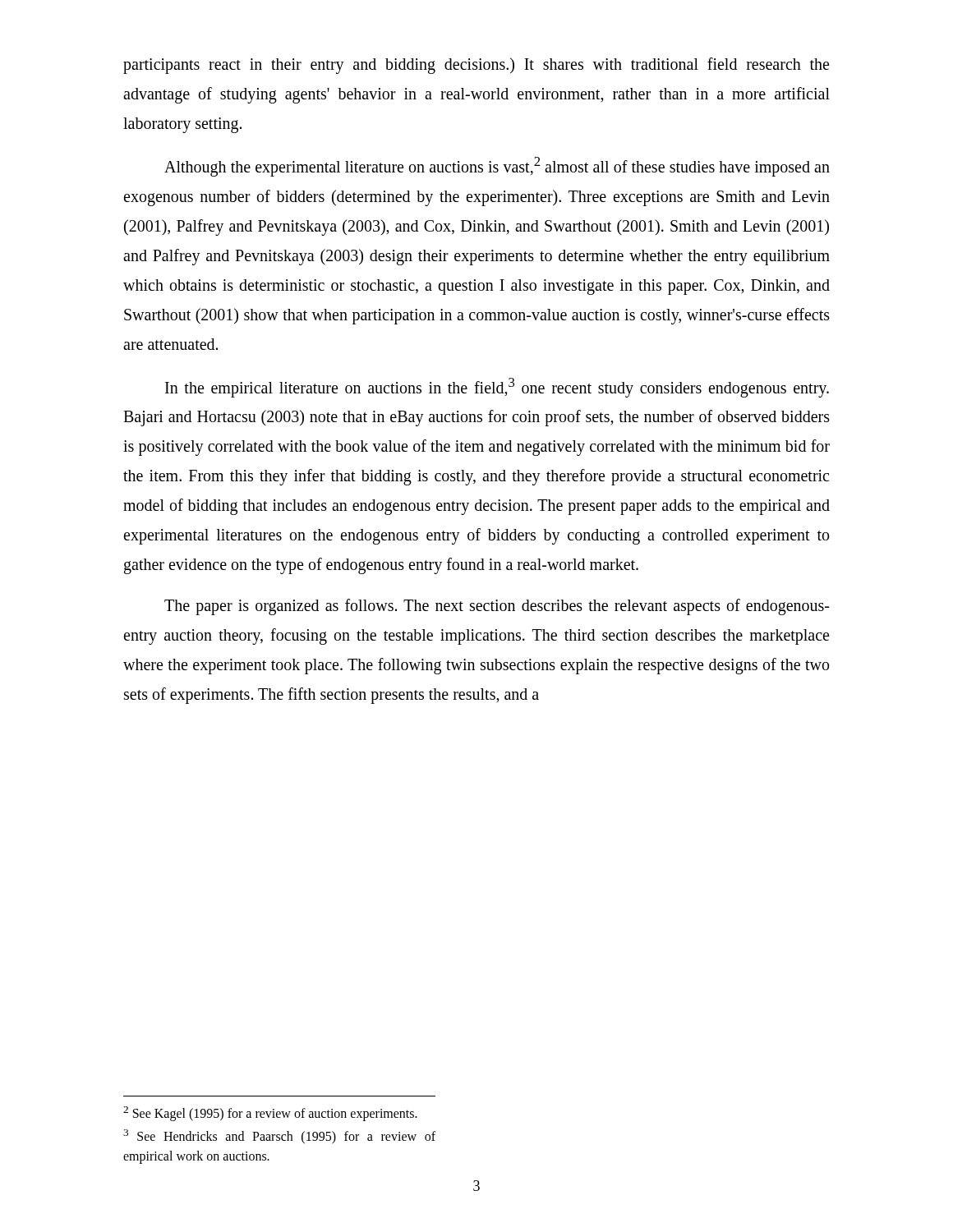Locate the passage starting "2 See Kagel (1995)"
The image size is (953, 1232).
point(279,1113)
